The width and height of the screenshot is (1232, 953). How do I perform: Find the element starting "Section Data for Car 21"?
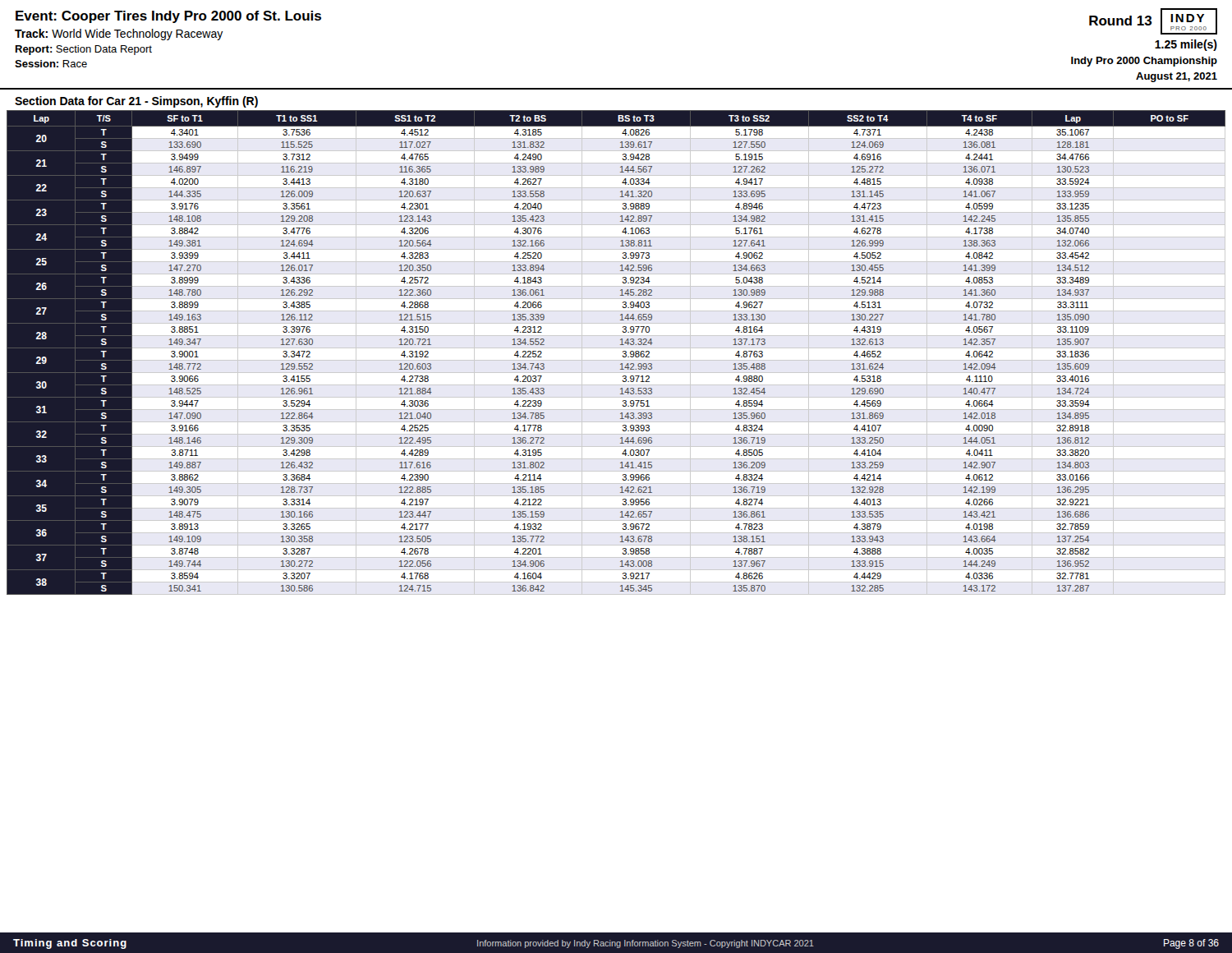pyautogui.click(x=137, y=101)
